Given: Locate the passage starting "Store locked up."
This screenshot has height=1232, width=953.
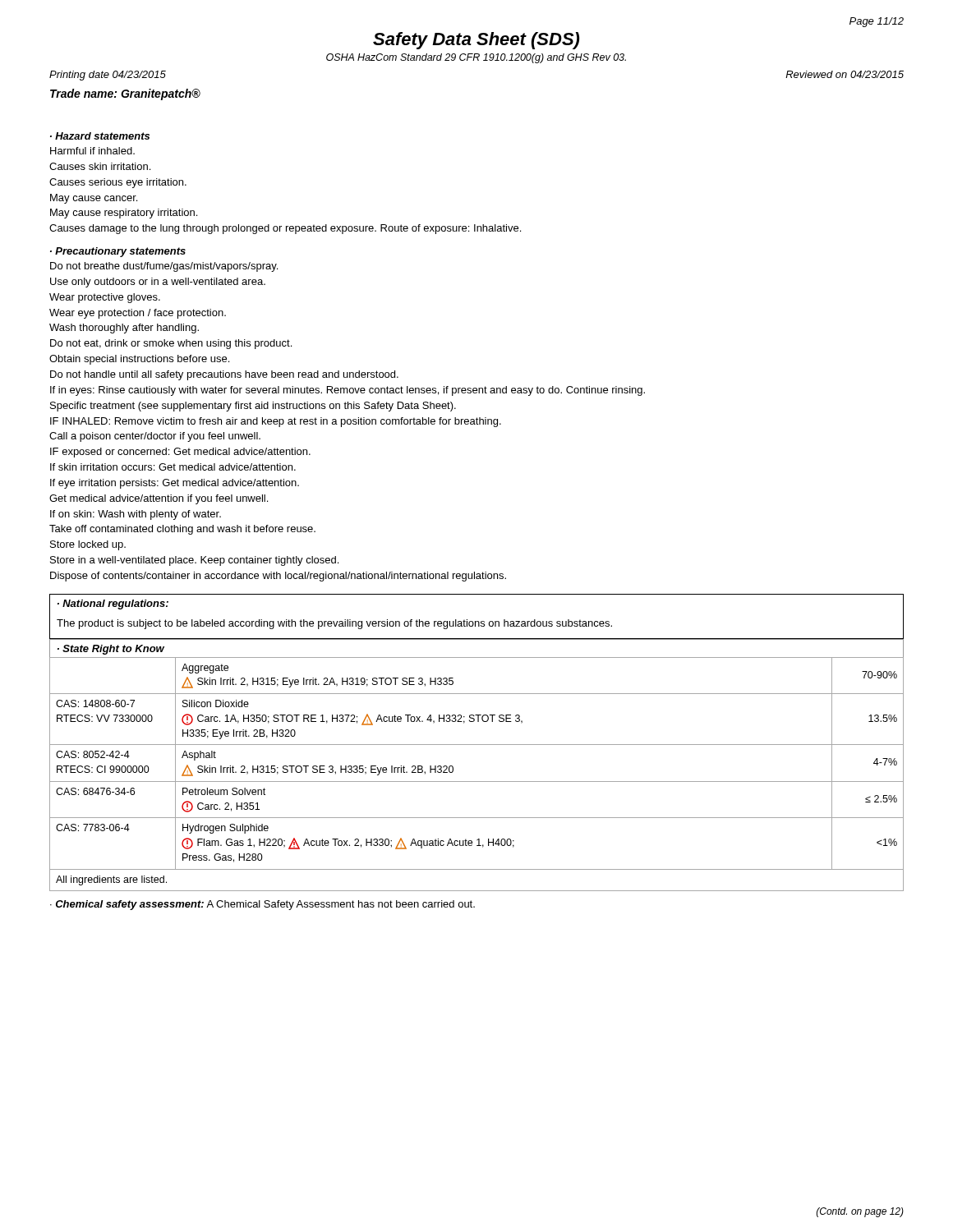Looking at the screenshot, I should 88,544.
